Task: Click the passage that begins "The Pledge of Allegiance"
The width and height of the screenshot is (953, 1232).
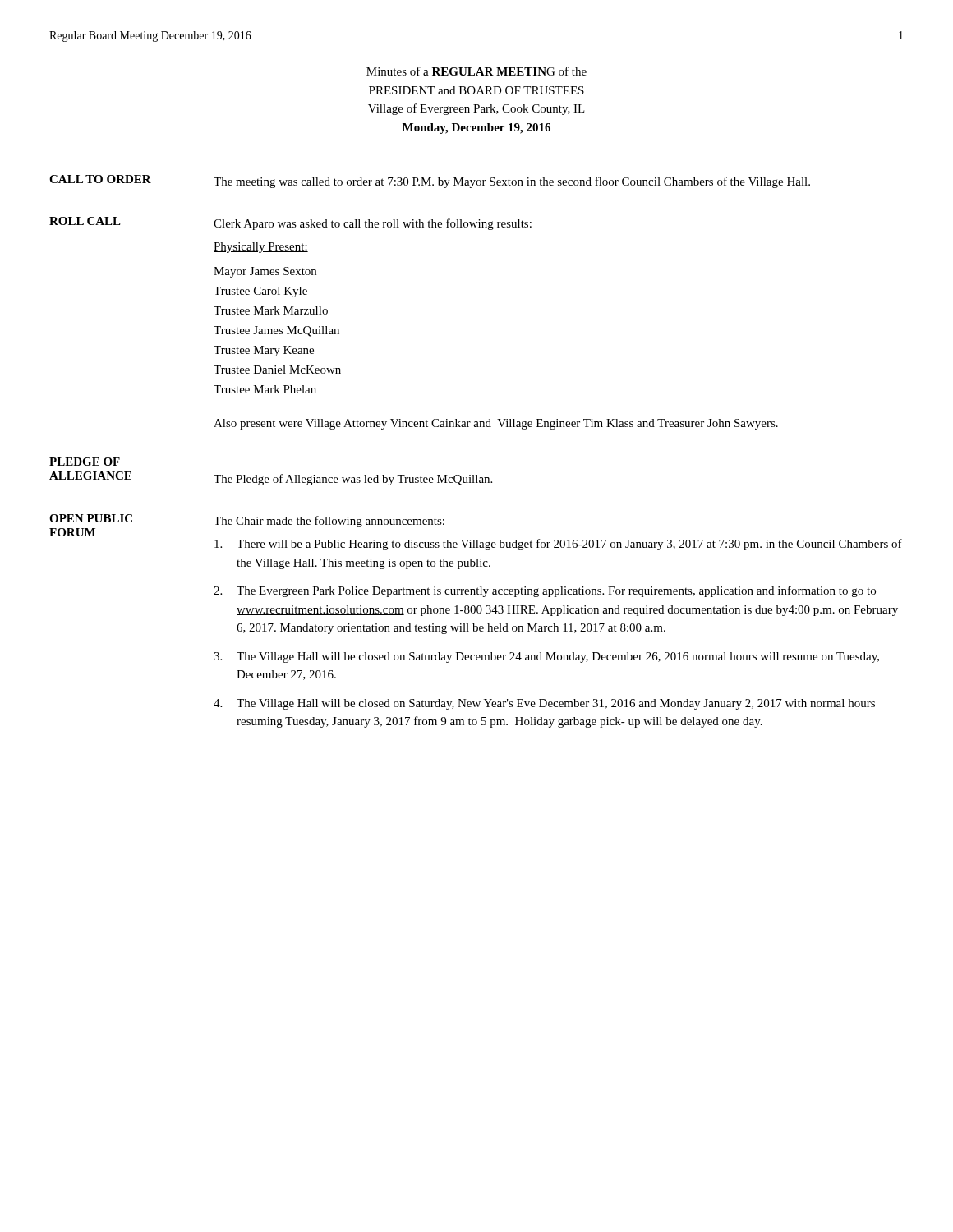Action: pyautogui.click(x=353, y=480)
